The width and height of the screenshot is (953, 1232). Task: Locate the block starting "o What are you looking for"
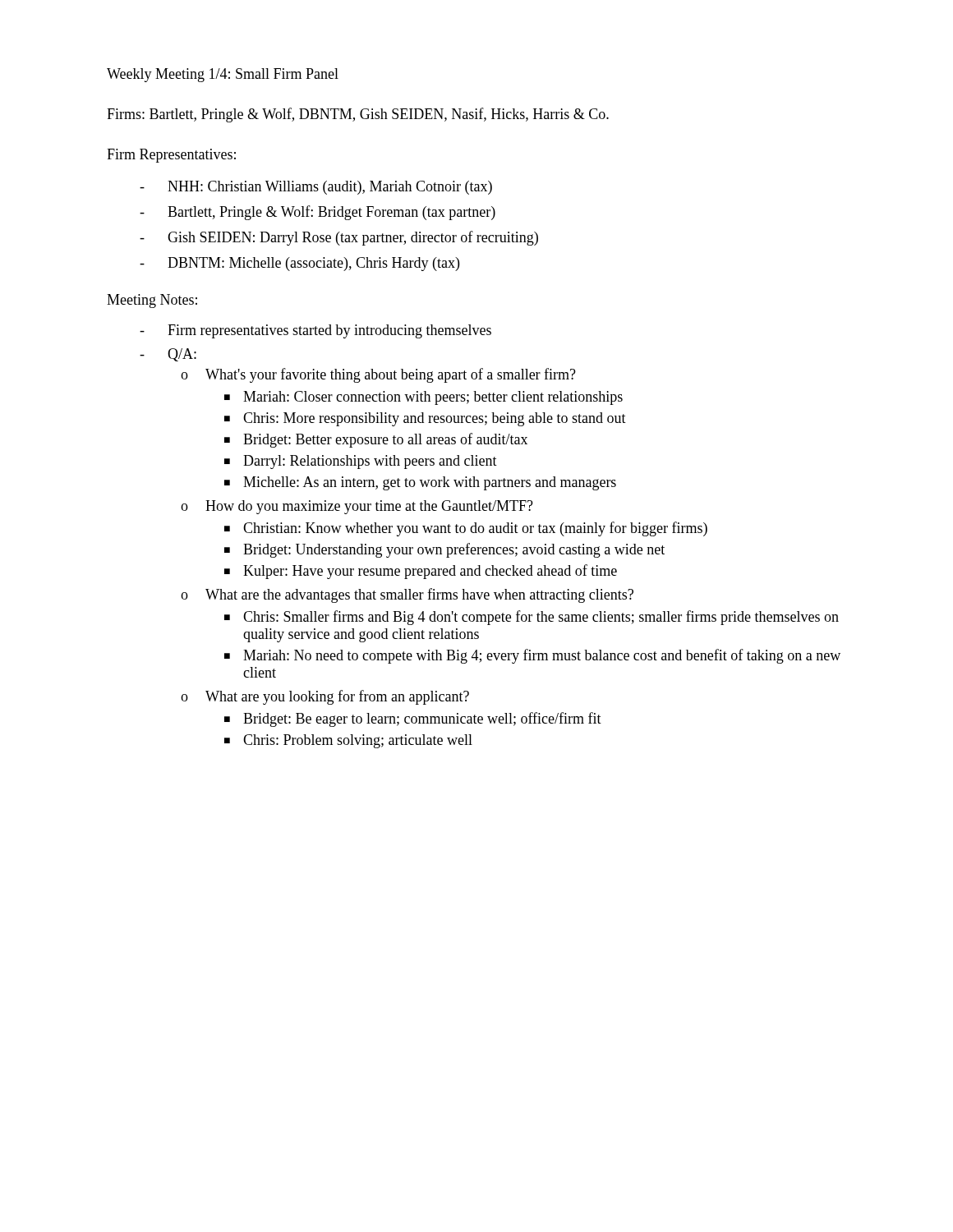click(325, 697)
